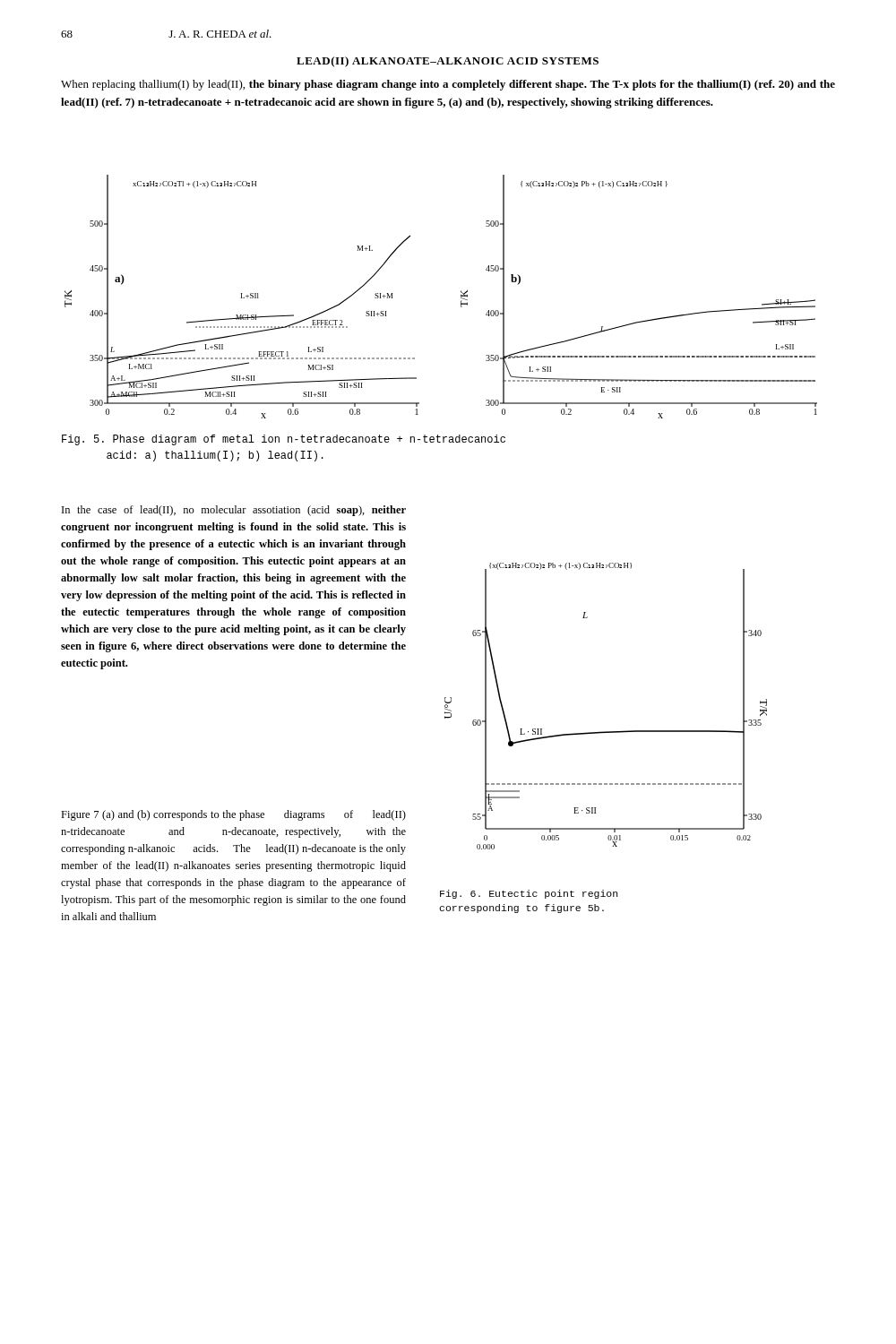Viewport: 896px width, 1344px height.
Task: Find the caption on this page that starts "Fig. 5. Phase diagram of metal ion"
Action: [x=284, y=448]
